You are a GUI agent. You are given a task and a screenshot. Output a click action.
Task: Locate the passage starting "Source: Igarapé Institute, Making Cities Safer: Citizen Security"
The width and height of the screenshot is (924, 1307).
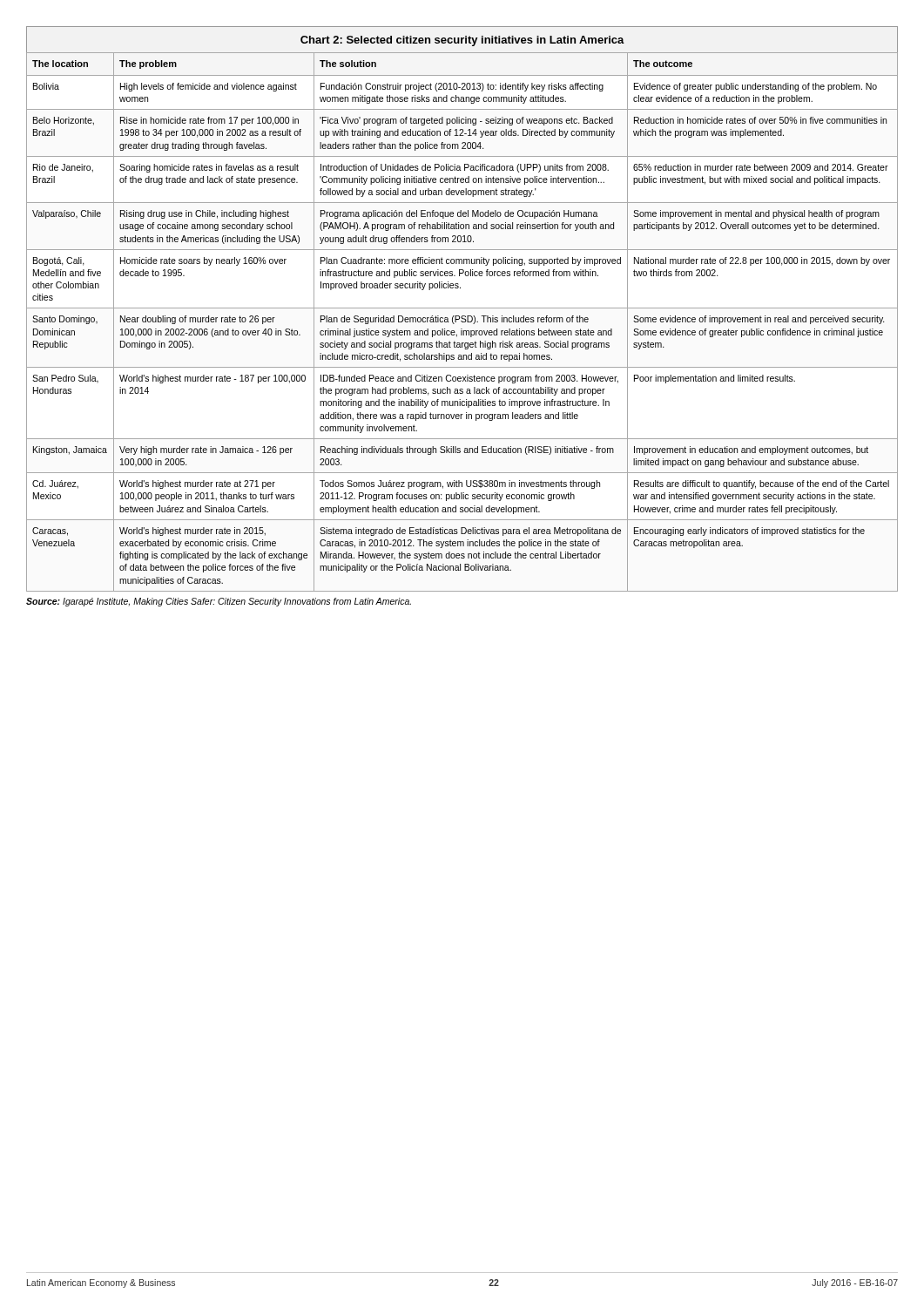(219, 601)
